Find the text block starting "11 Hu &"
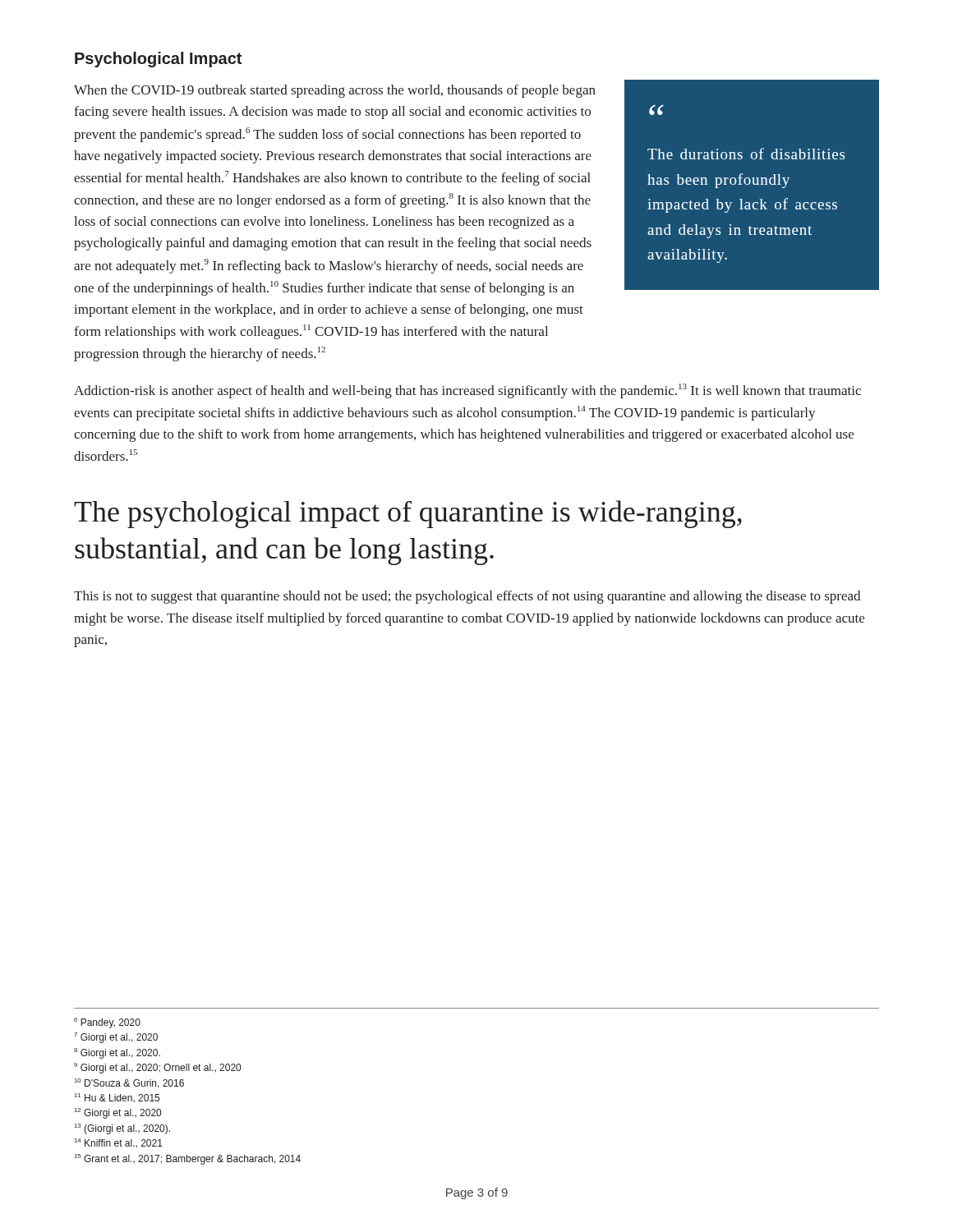Image resolution: width=953 pixels, height=1232 pixels. (117, 1098)
